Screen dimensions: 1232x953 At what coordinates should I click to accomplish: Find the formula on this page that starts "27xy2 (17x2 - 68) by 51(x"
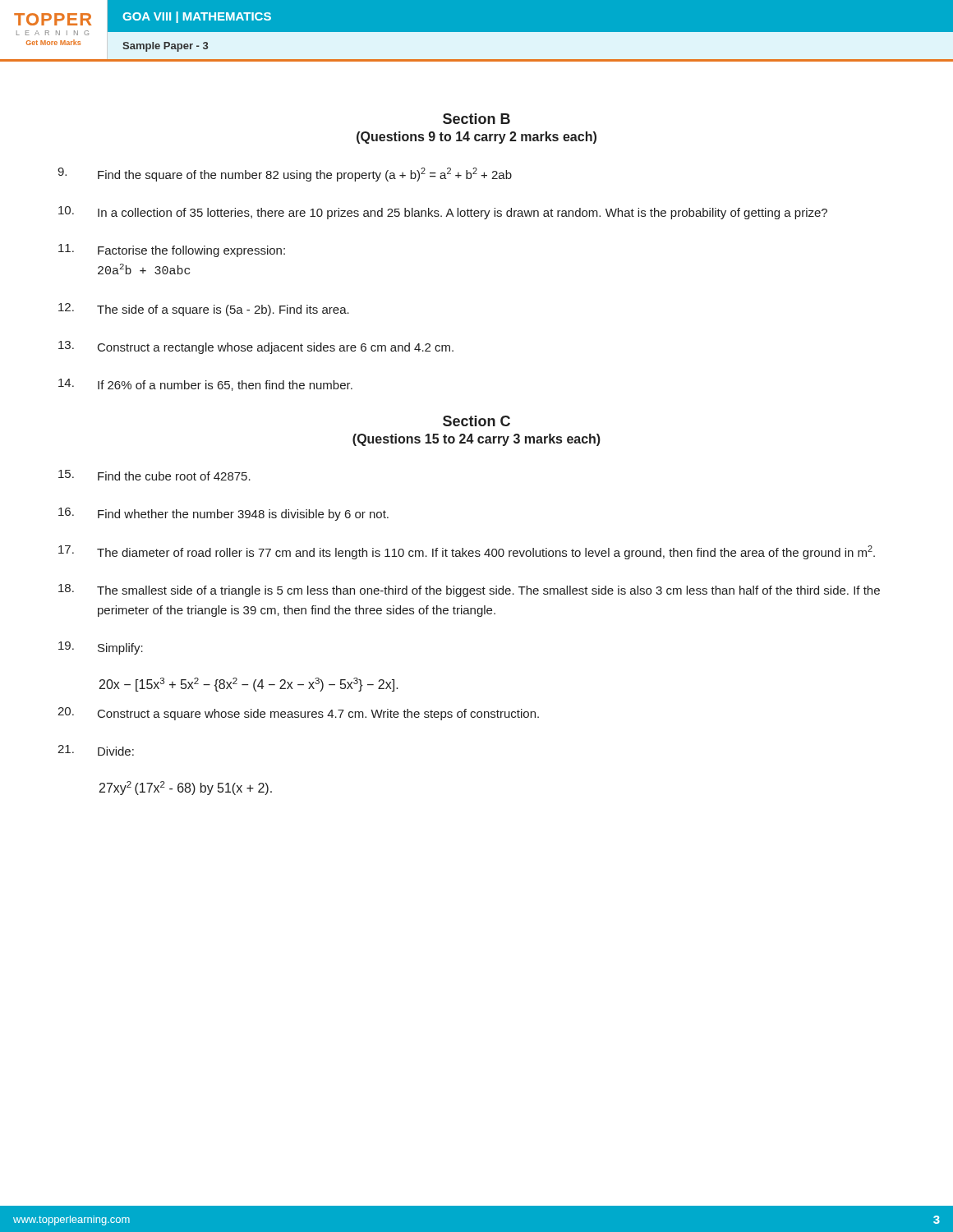[186, 788]
